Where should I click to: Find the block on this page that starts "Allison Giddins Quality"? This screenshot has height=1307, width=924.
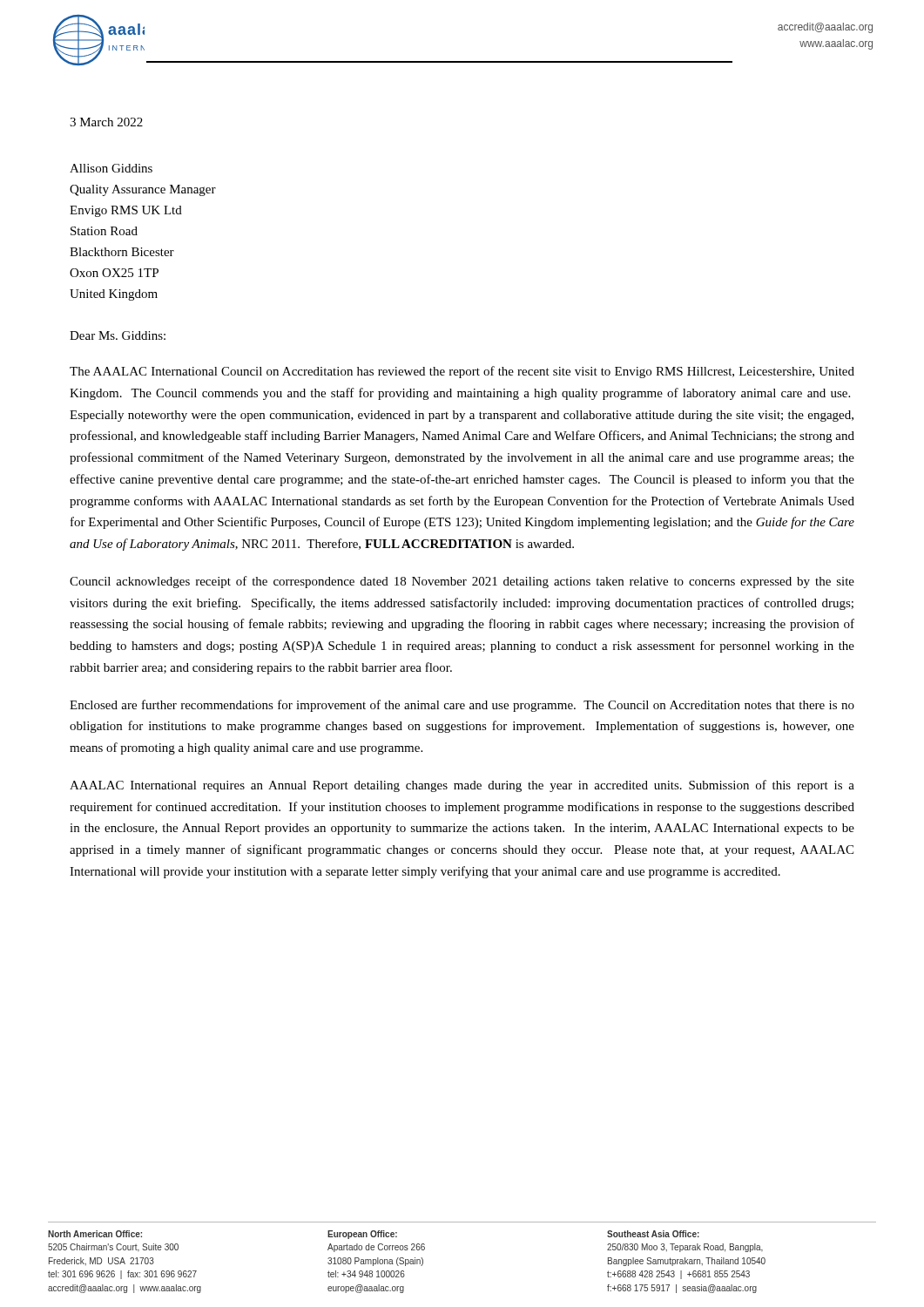coord(143,231)
